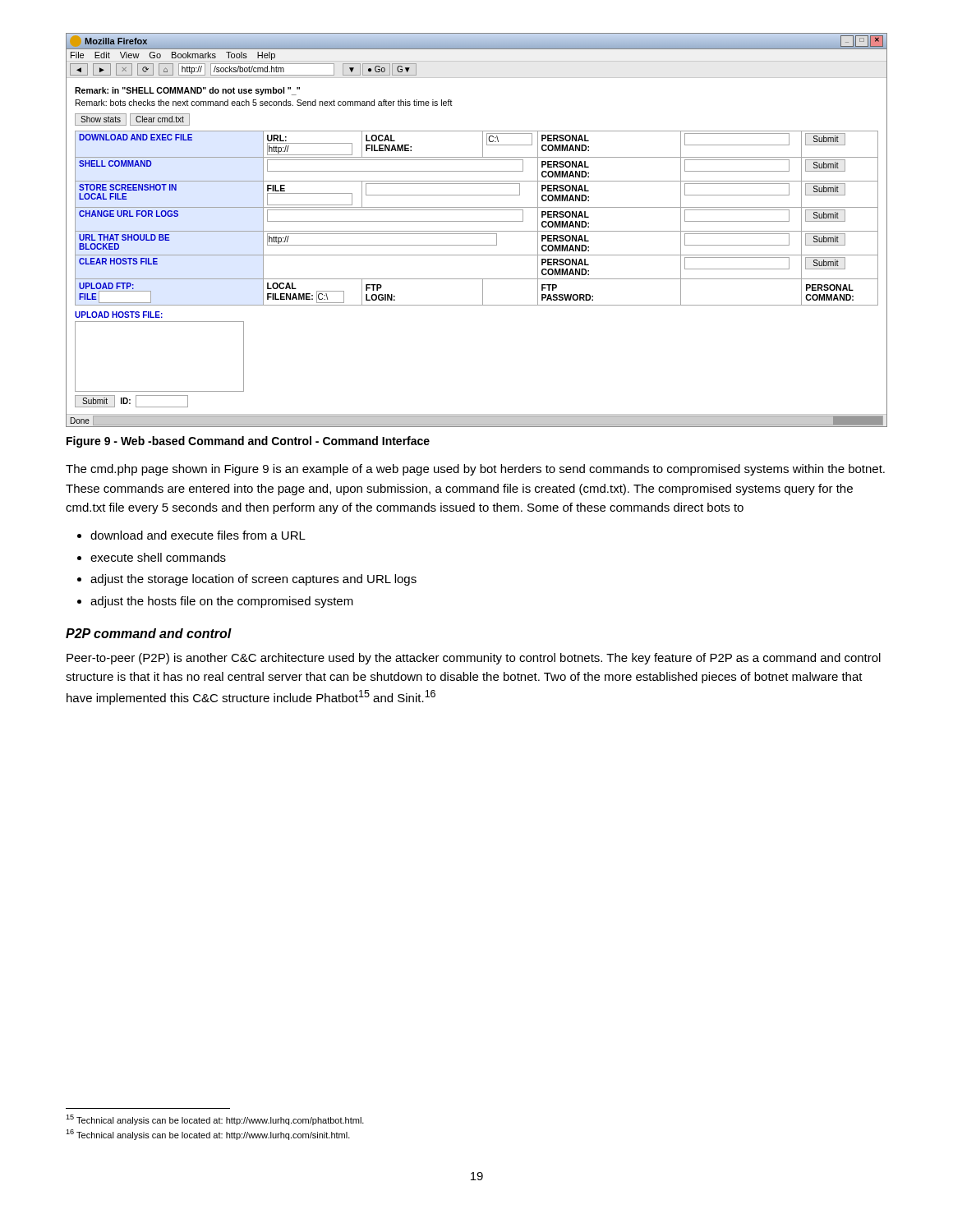The height and width of the screenshot is (1232, 953).
Task: Select the passage starting "The cmd.php page shown"
Action: click(476, 488)
